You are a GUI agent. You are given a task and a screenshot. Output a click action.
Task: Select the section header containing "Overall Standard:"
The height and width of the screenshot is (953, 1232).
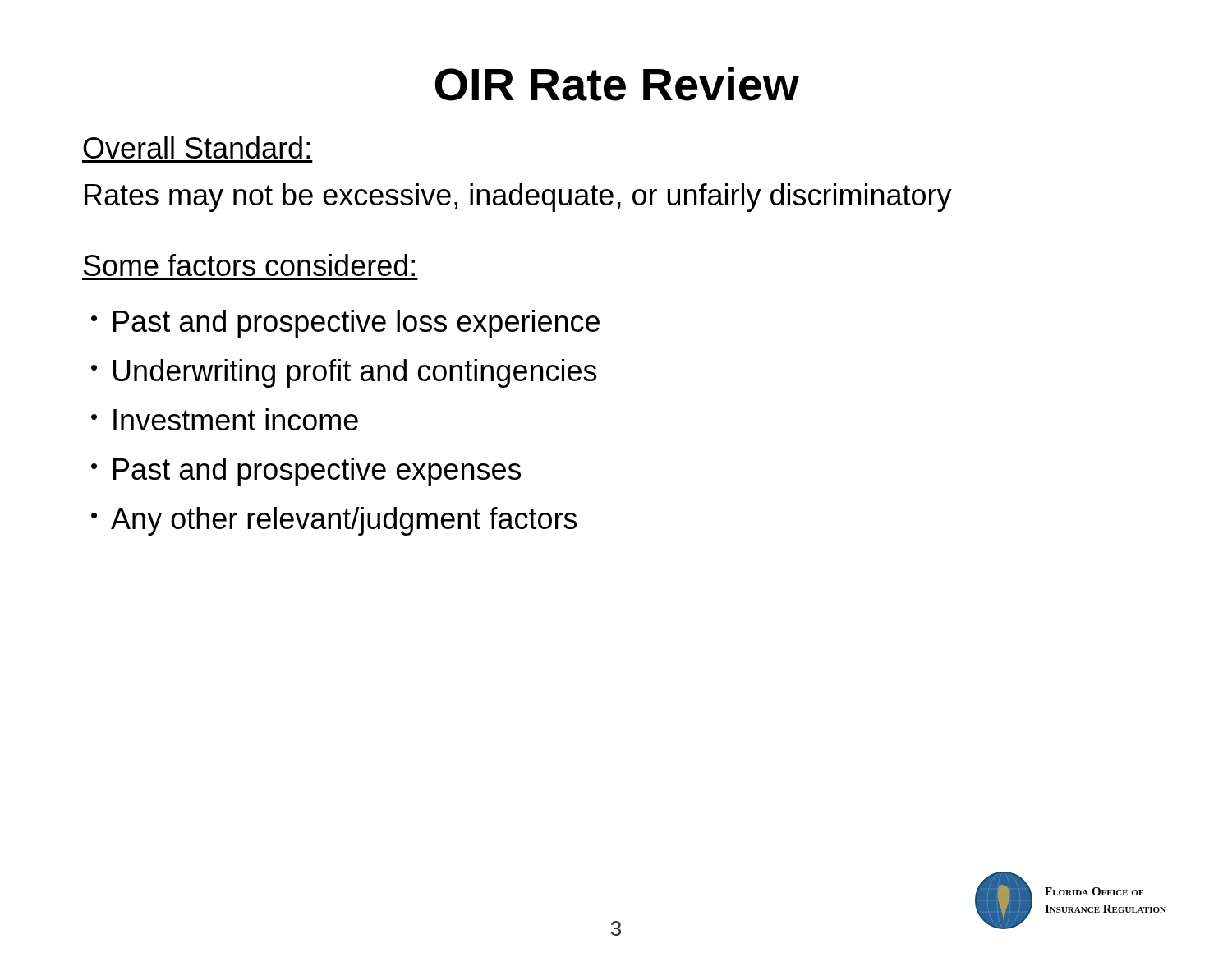197,148
